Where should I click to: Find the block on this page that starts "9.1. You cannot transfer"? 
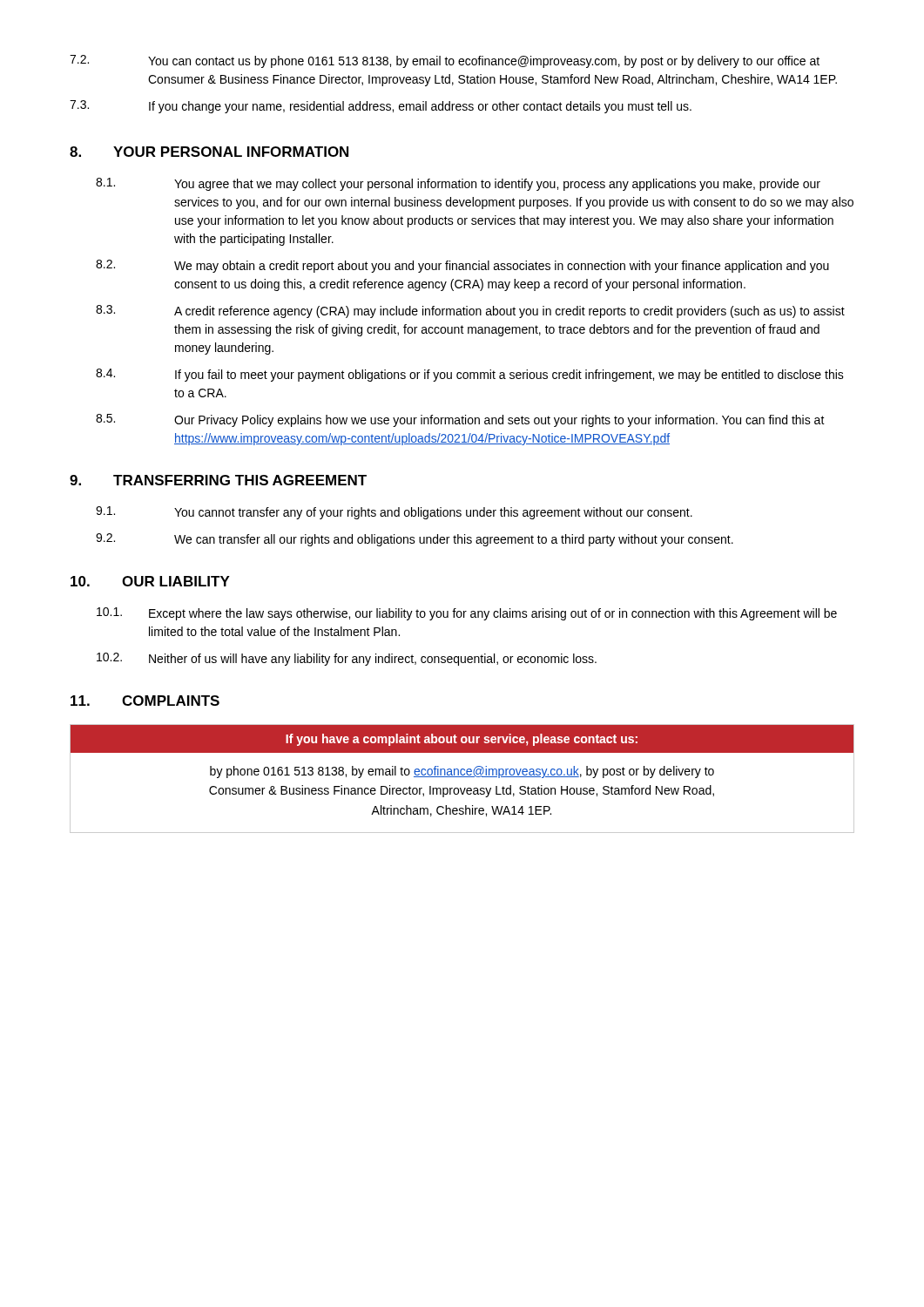[475, 513]
